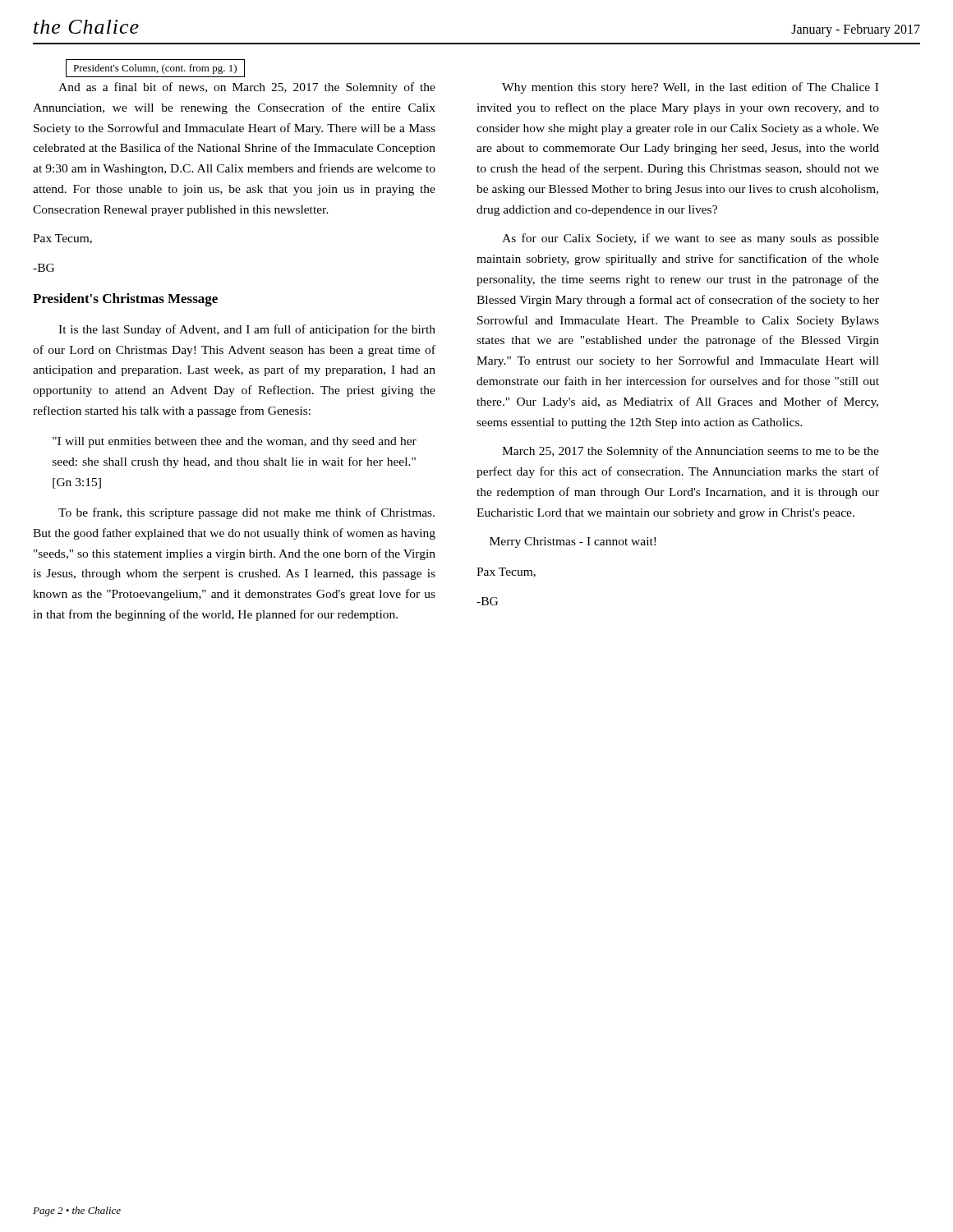Point to the block beginning ""I will put enmities between thee and the"

point(234,462)
